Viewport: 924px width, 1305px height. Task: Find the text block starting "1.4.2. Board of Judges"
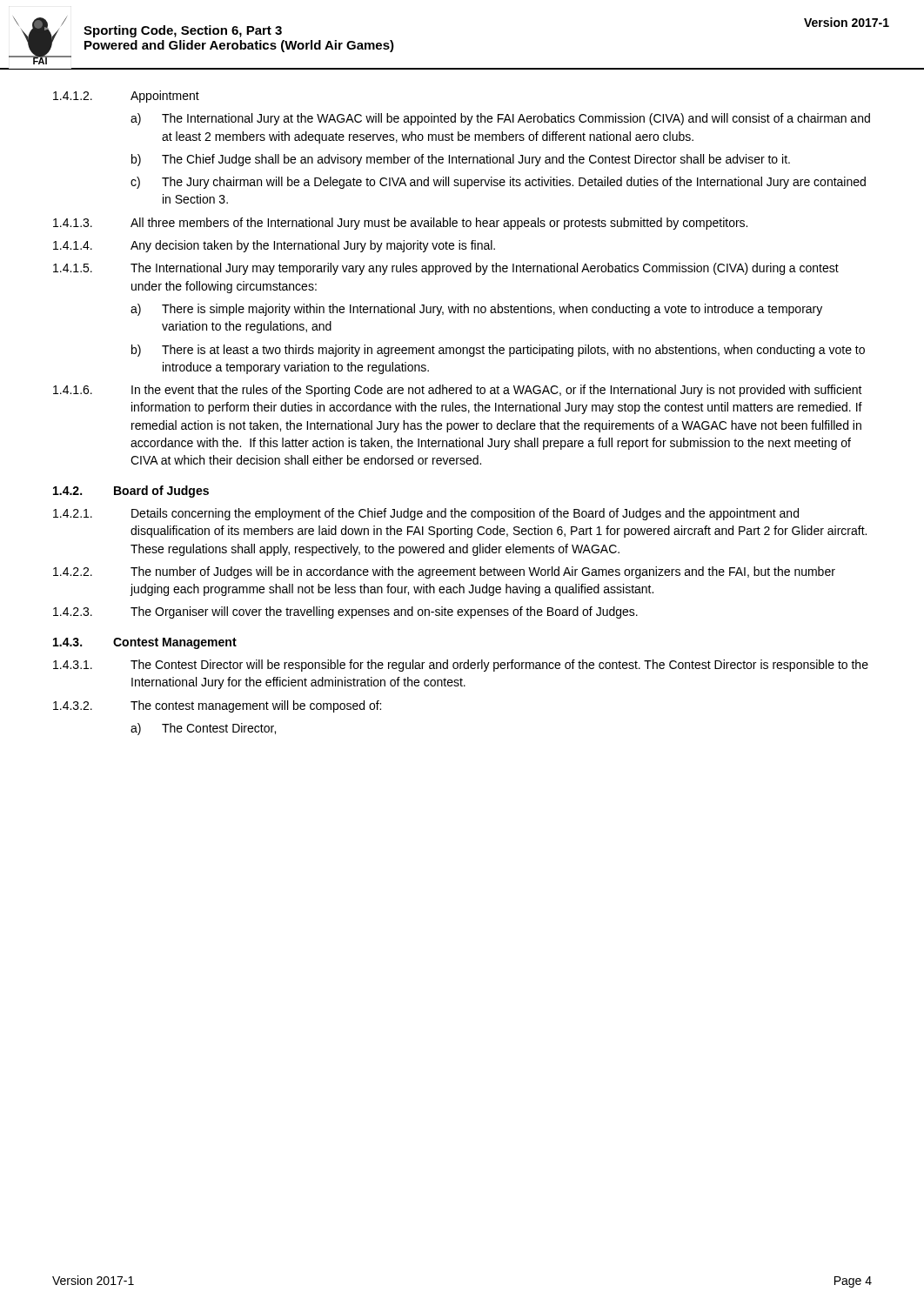[131, 490]
